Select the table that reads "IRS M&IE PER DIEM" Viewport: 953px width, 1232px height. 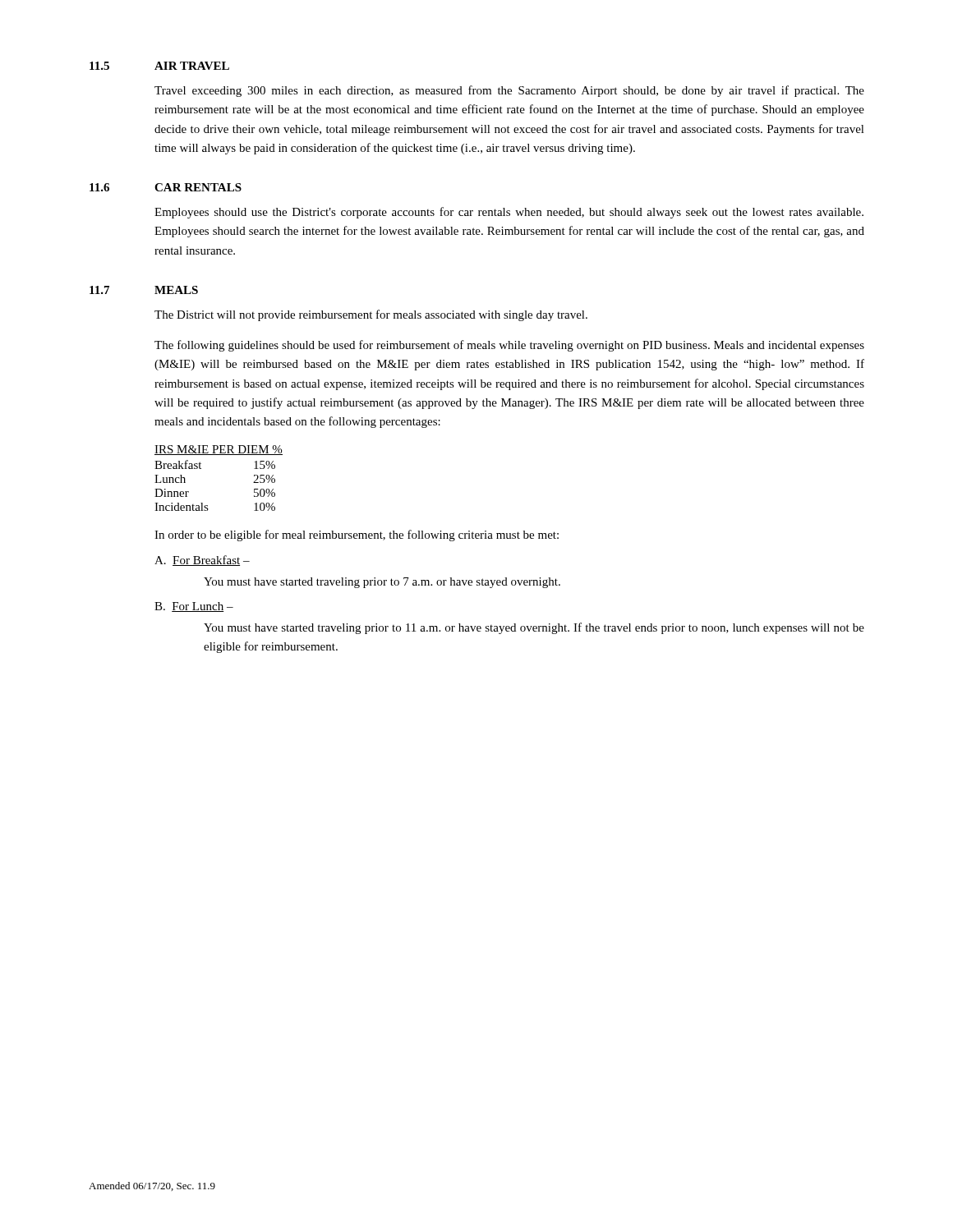click(509, 479)
